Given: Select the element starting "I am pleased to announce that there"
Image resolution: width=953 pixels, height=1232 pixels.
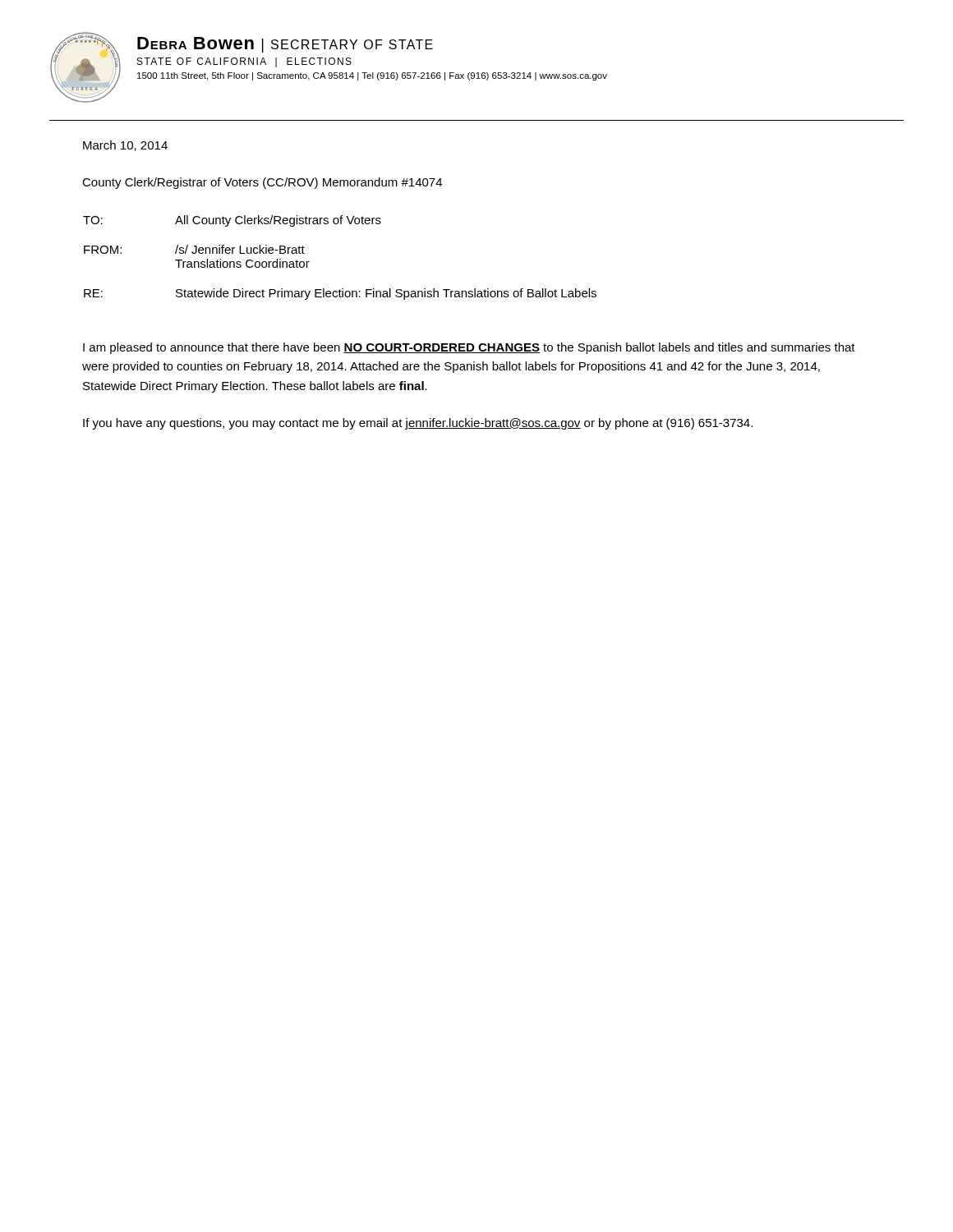Looking at the screenshot, I should point(468,366).
